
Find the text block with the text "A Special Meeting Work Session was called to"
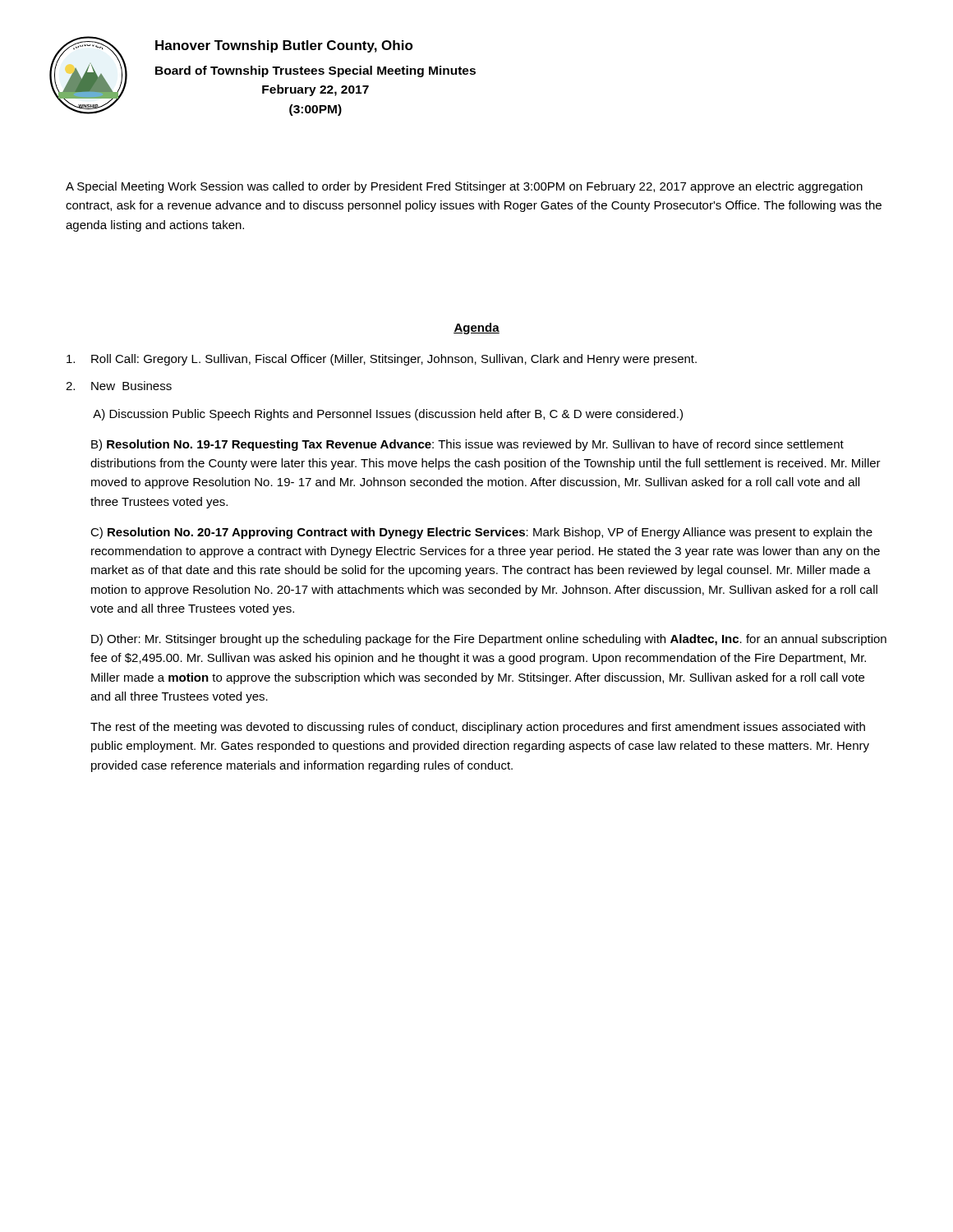click(x=474, y=205)
